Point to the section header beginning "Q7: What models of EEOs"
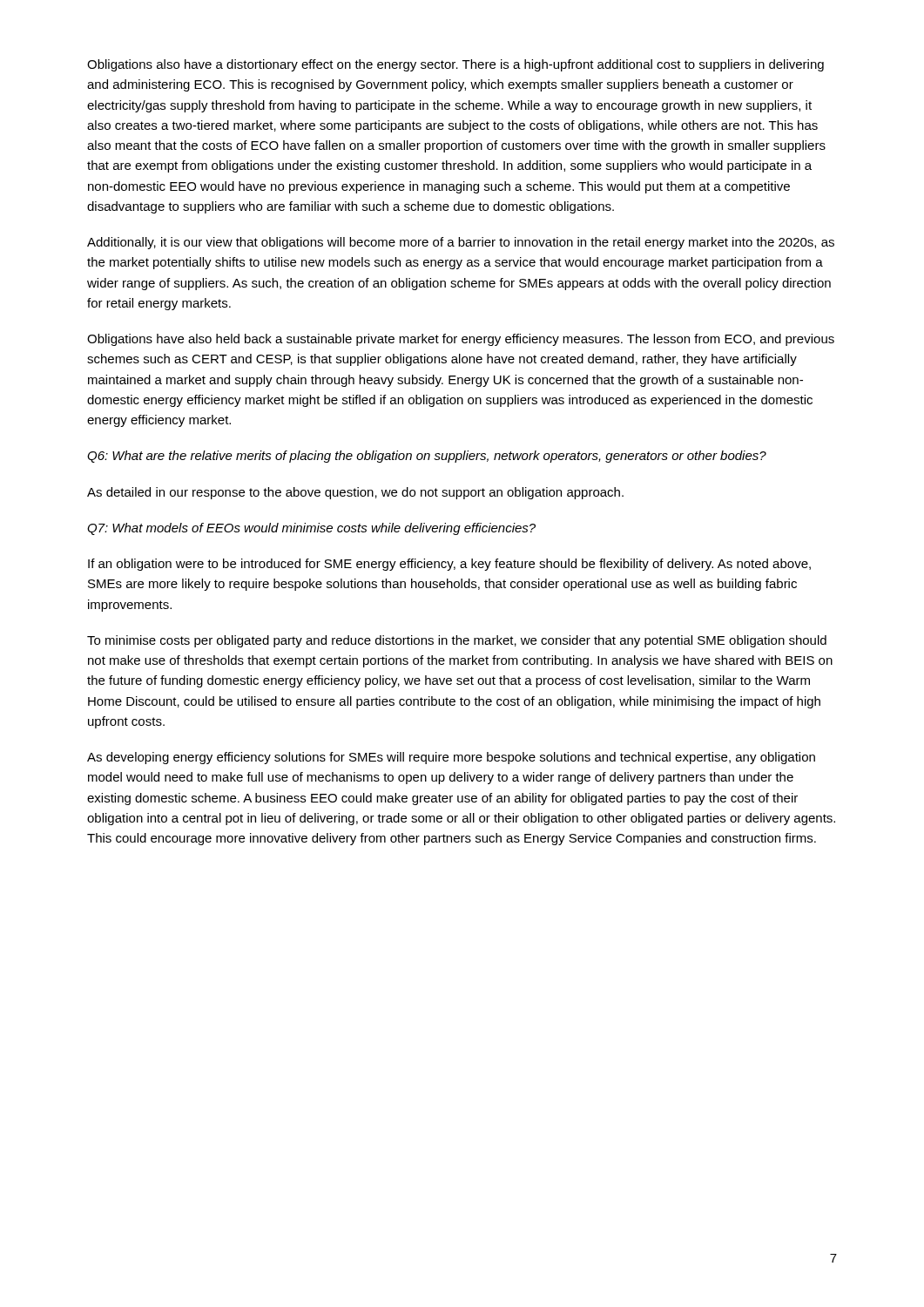924x1307 pixels. (x=311, y=527)
